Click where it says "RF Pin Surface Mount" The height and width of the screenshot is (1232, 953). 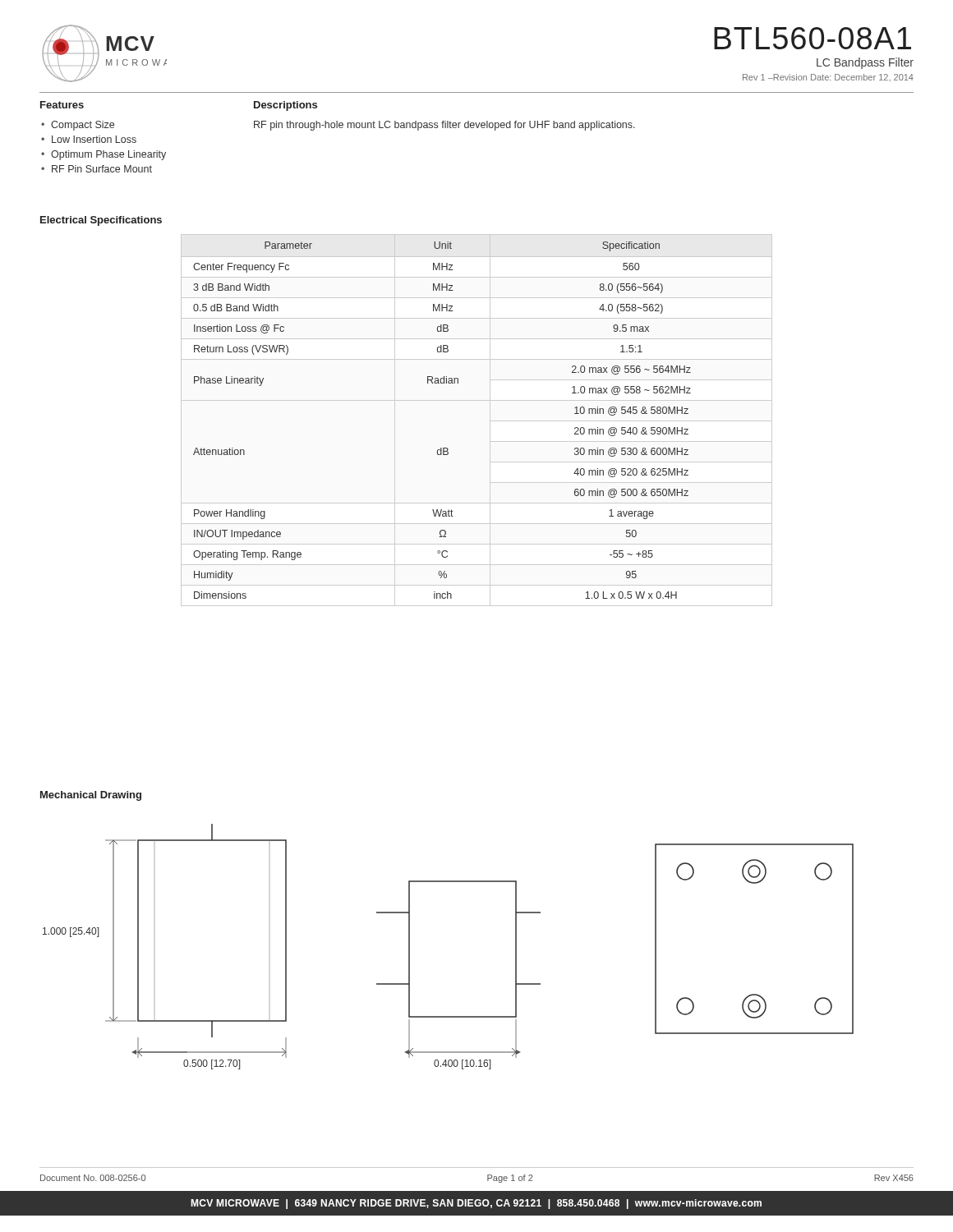click(101, 169)
